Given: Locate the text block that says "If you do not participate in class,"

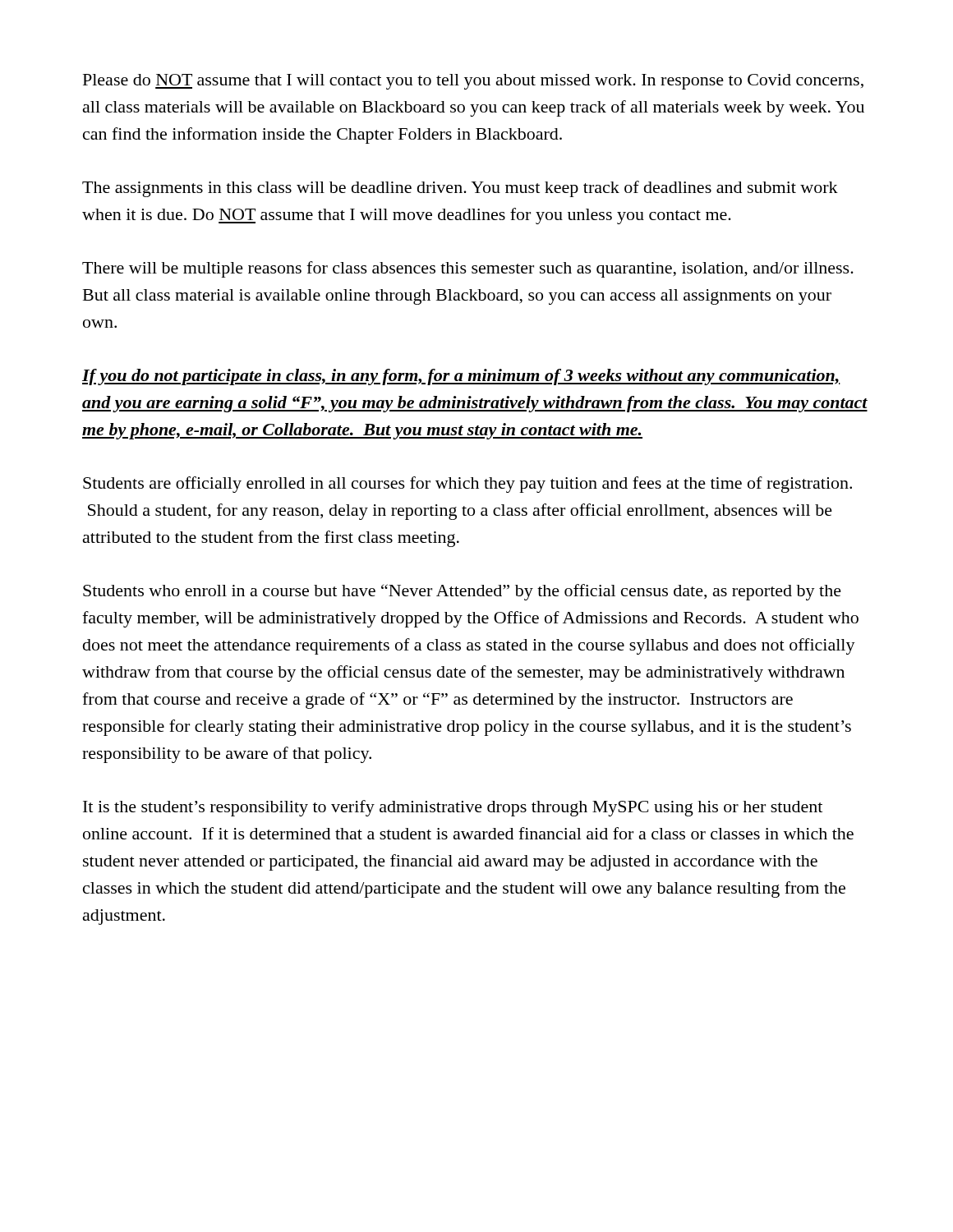Looking at the screenshot, I should click(475, 402).
